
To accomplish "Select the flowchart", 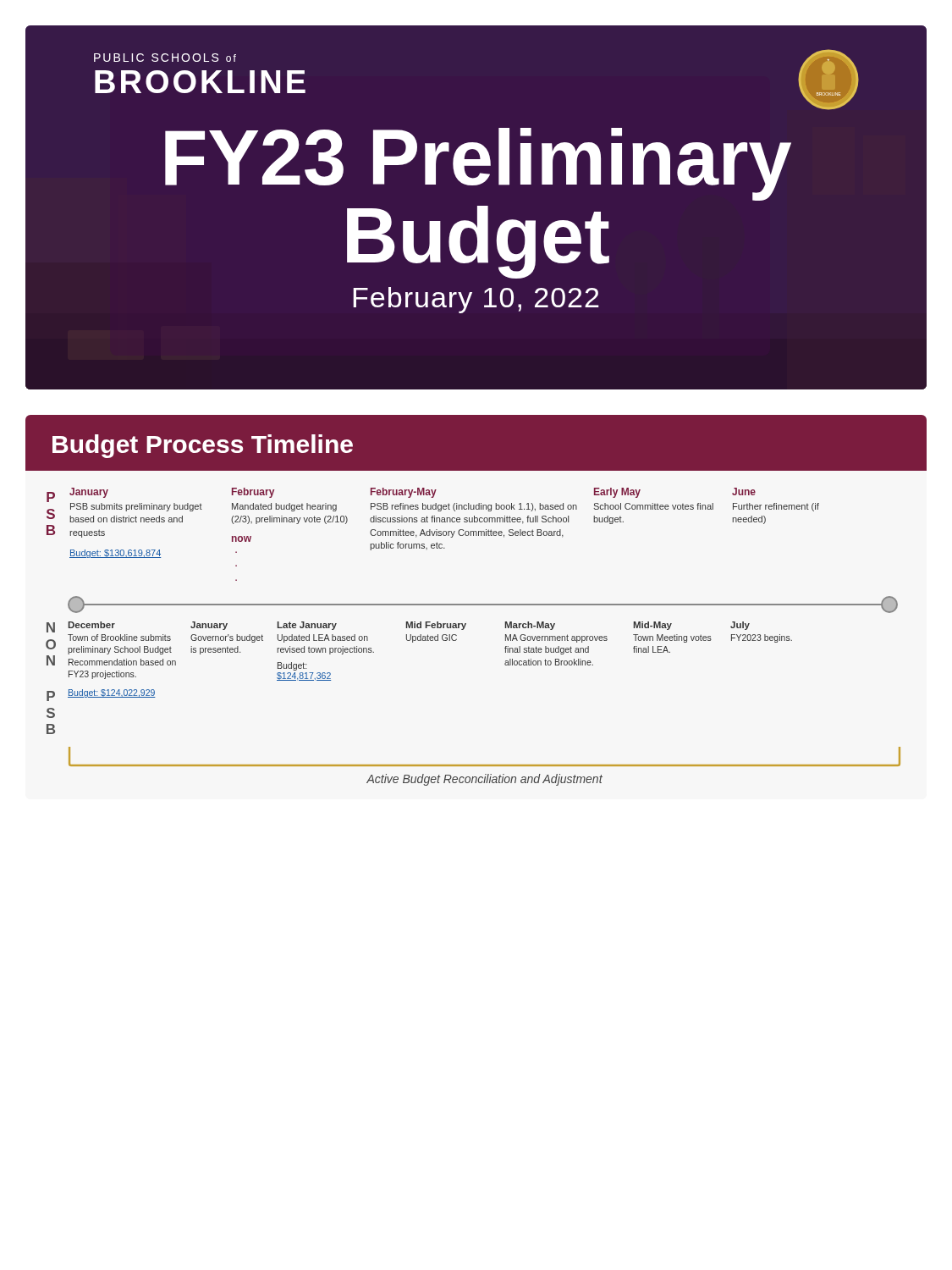I will pyautogui.click(x=476, y=607).
